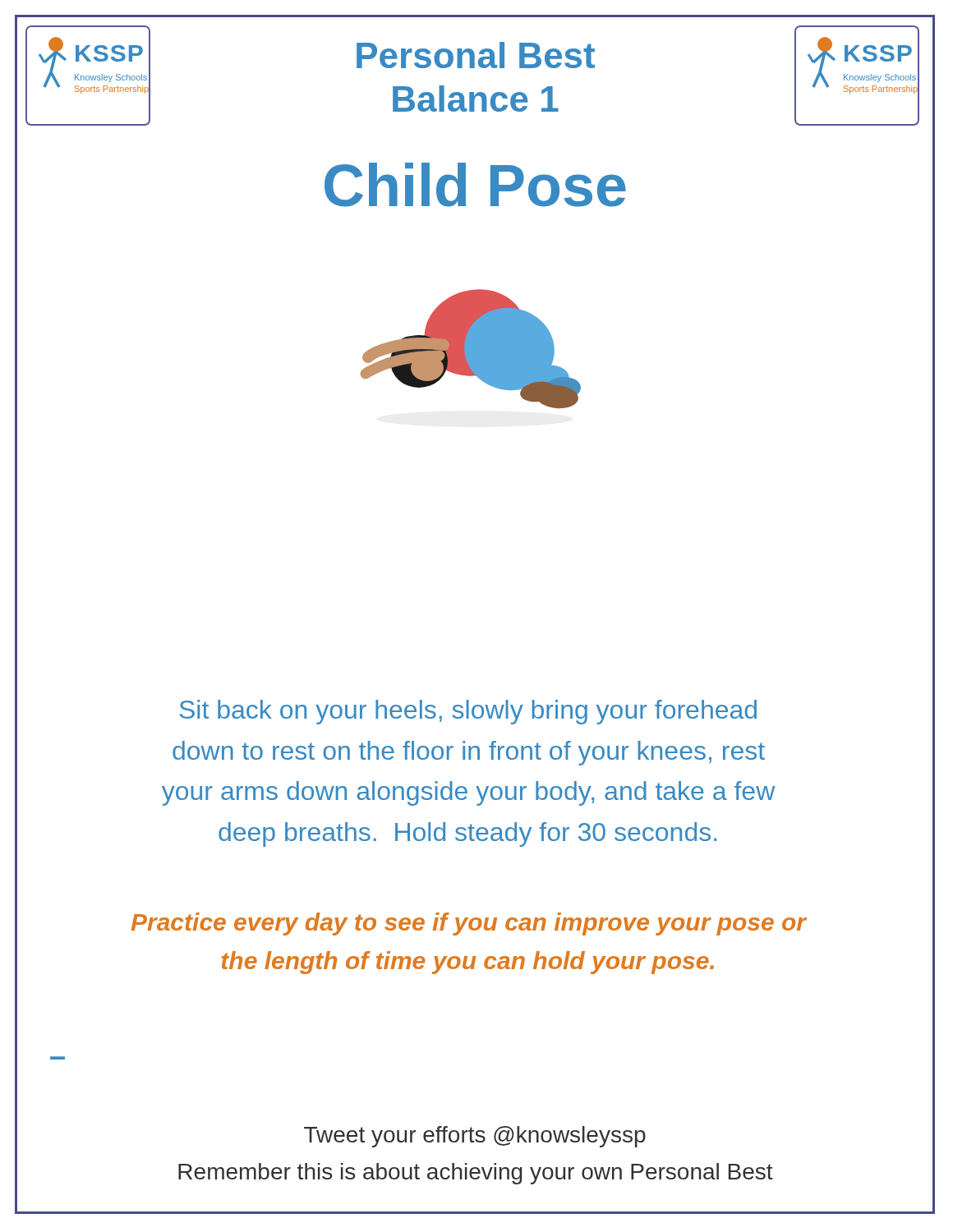Click on the illustration
This screenshot has width=953, height=1232.
click(x=476, y=345)
